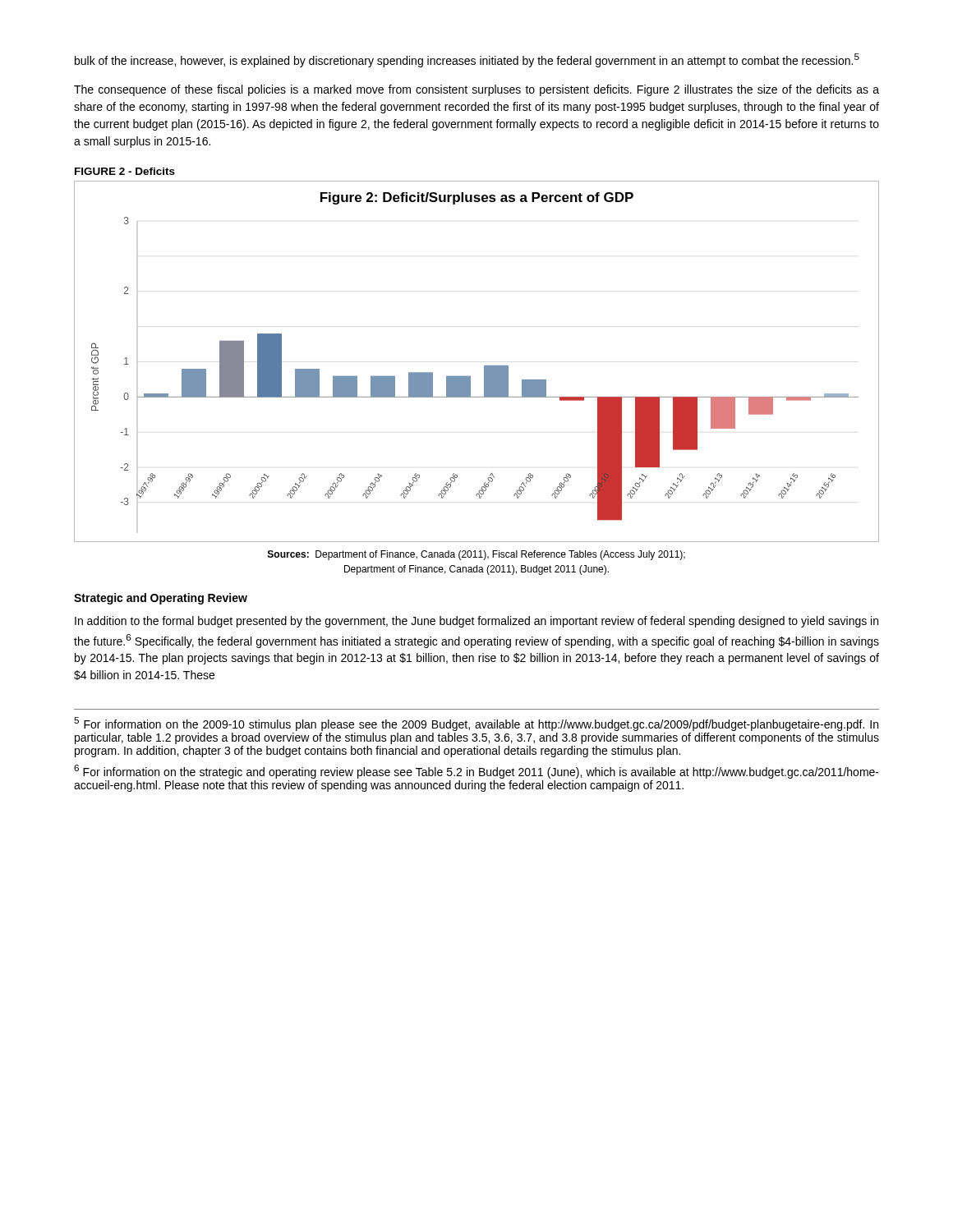The image size is (953, 1232).
Task: Click the passage that begins "The consequence of these fiscal policies is"
Action: 476,115
